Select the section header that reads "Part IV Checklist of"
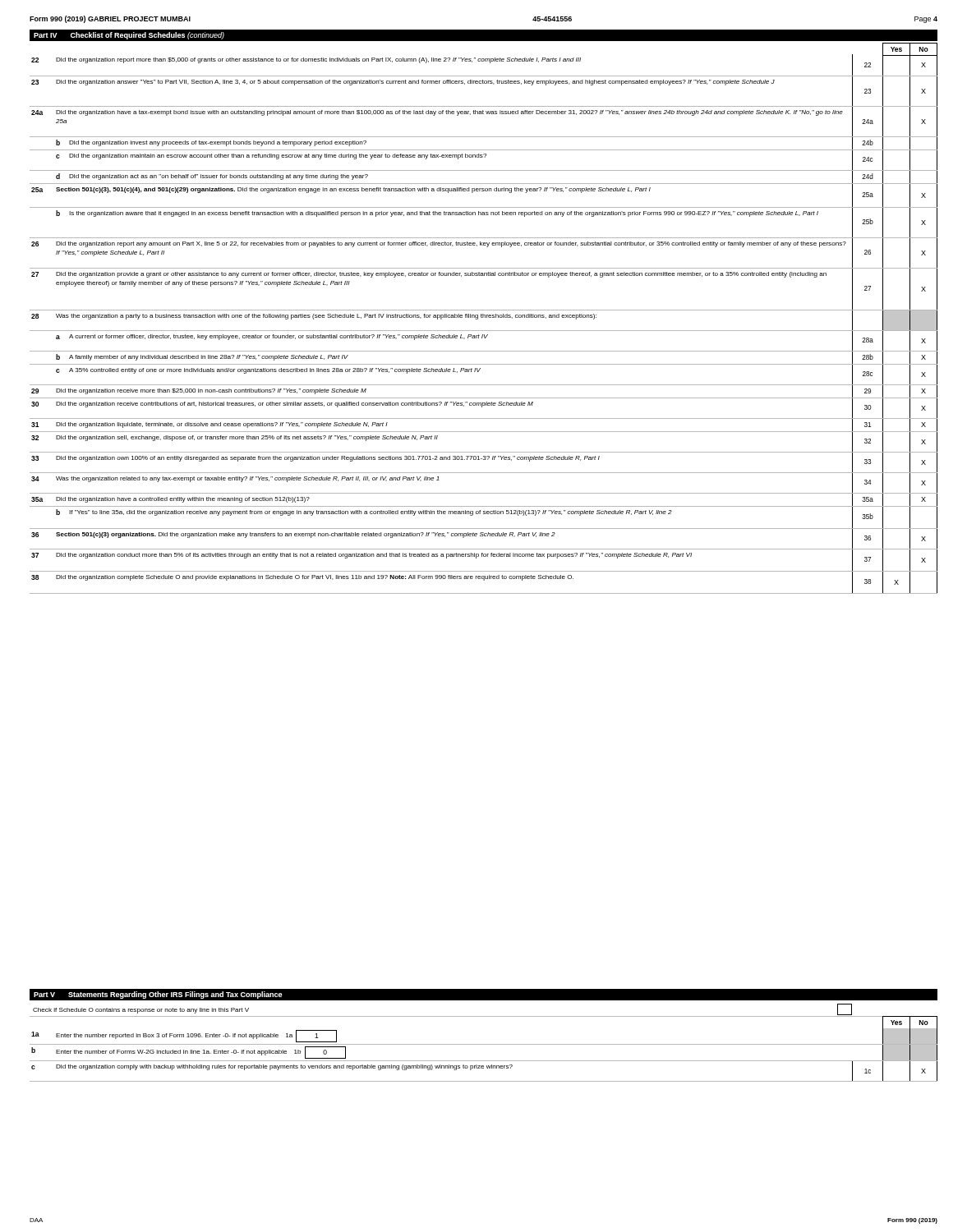967x1232 pixels. click(129, 35)
